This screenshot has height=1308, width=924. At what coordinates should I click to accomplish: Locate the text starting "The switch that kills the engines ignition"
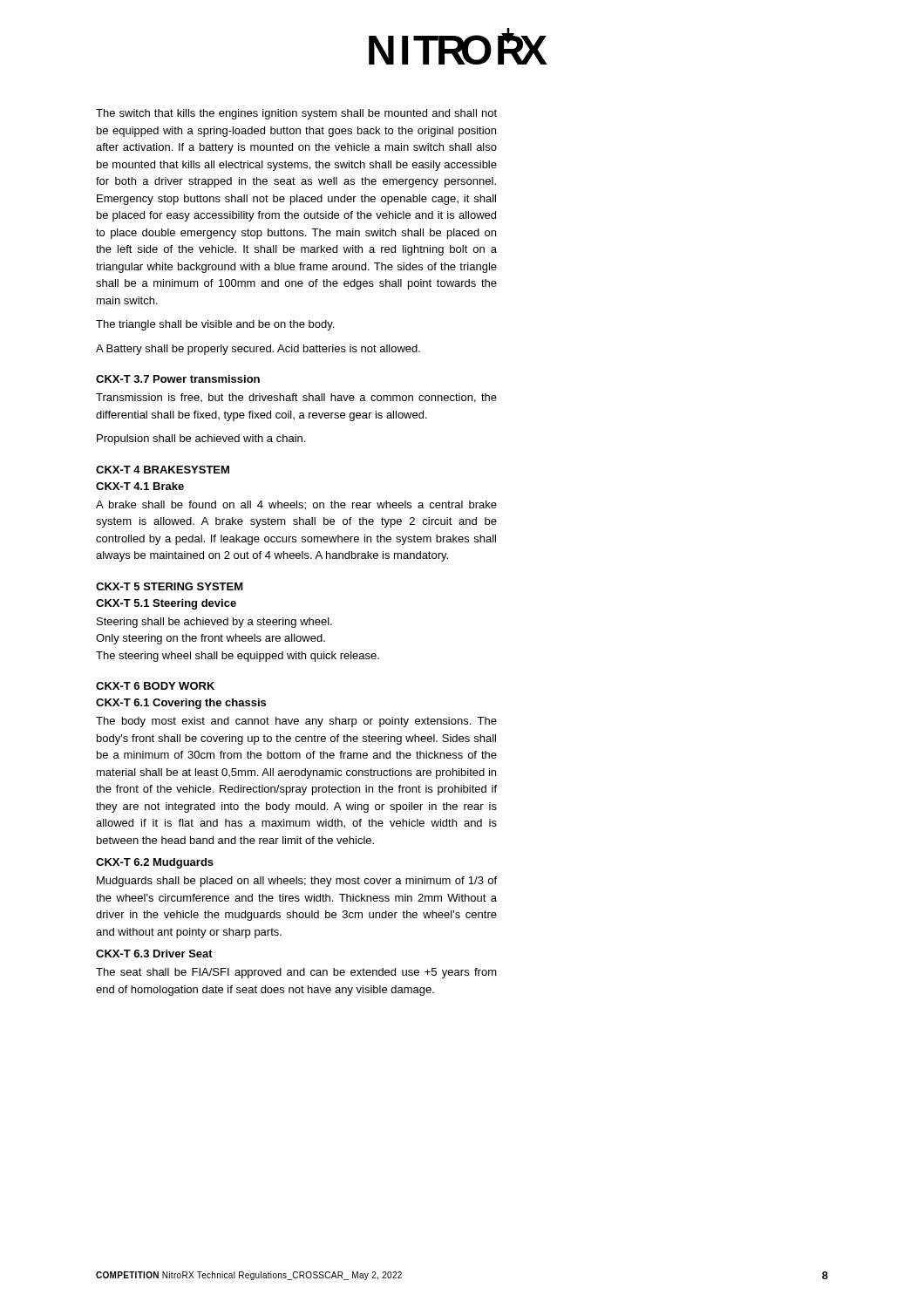pos(296,207)
